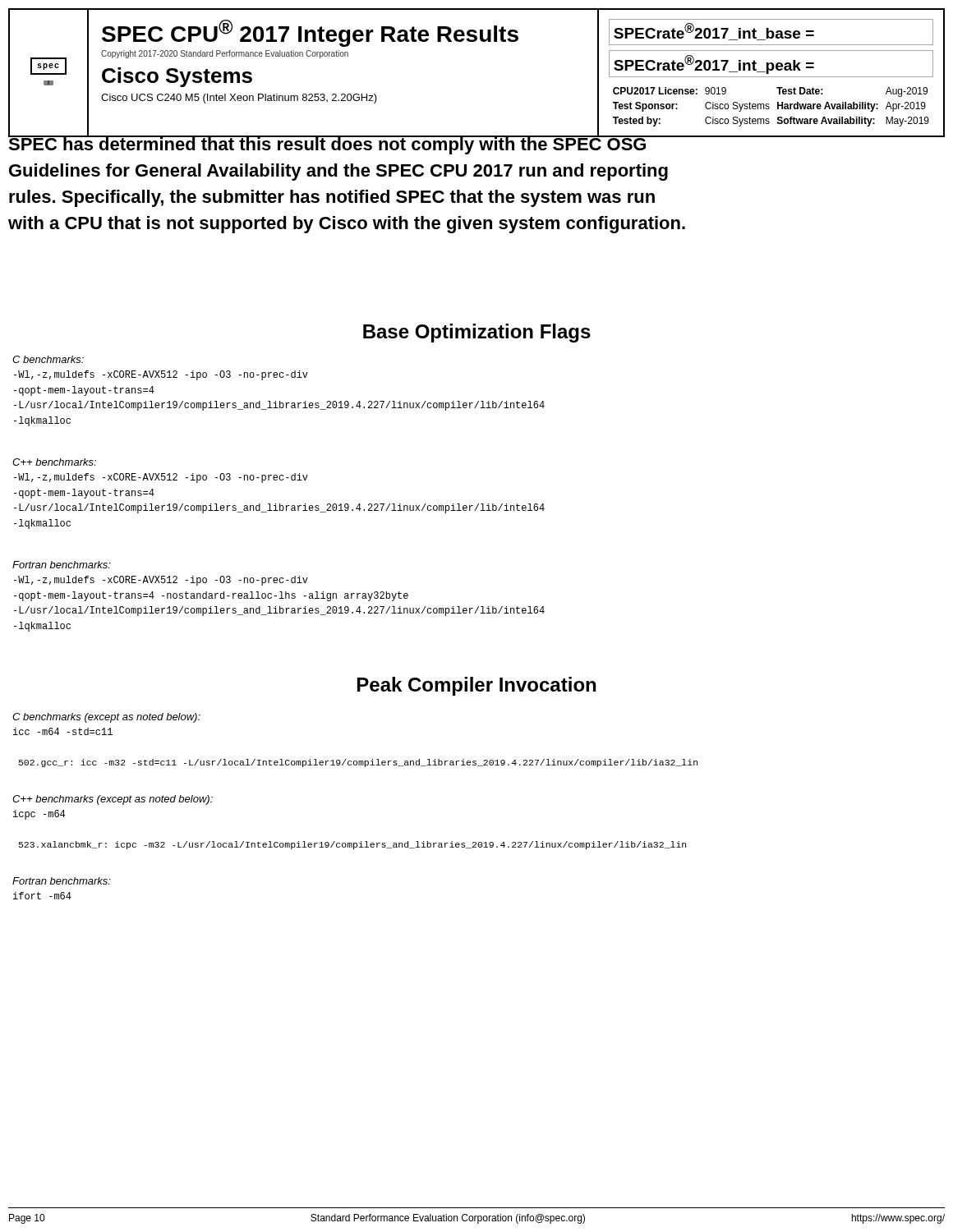Select the section header containing "Base Optimization Flags"

coord(476,331)
